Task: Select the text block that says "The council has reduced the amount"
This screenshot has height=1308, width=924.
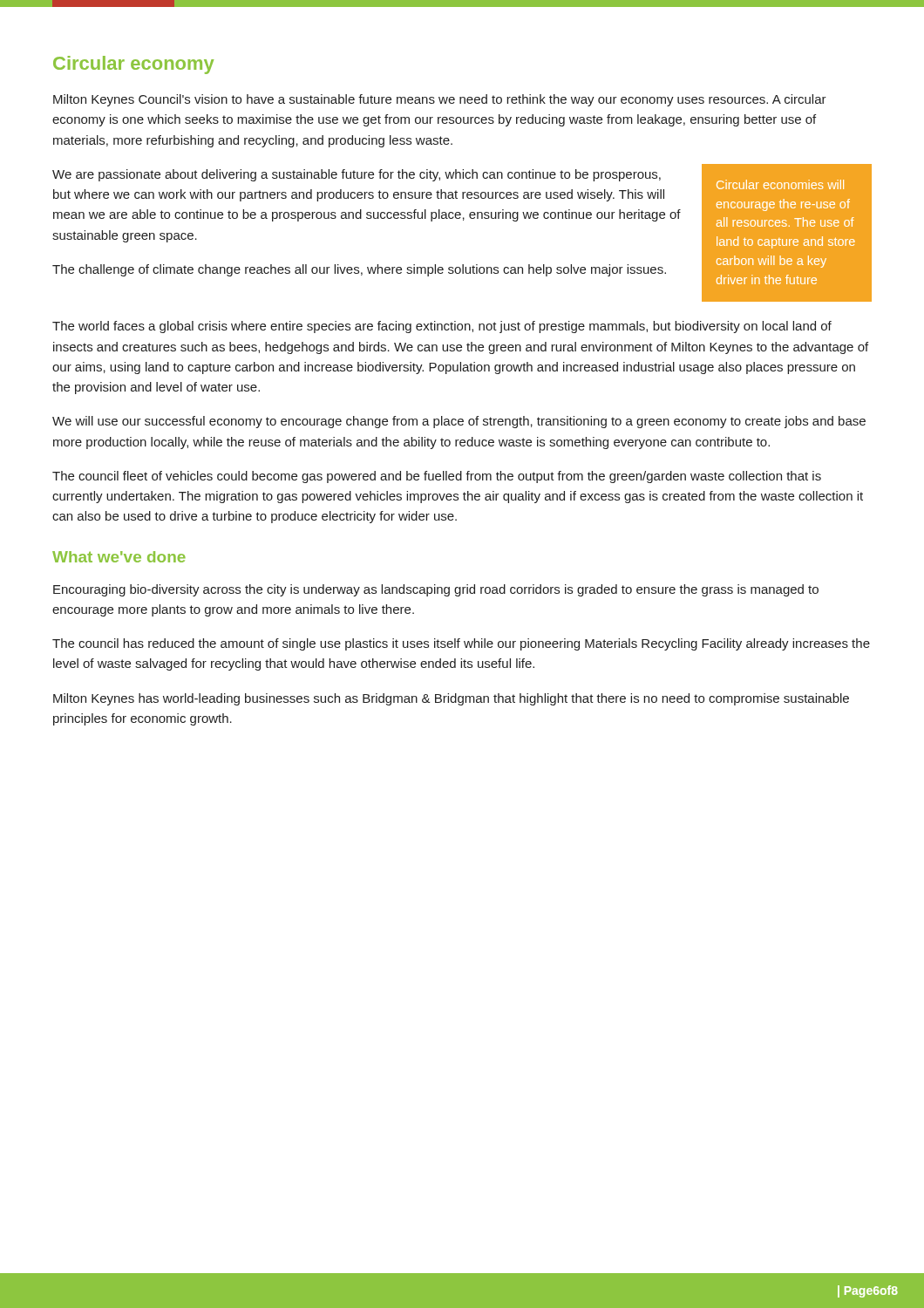Action: 461,653
